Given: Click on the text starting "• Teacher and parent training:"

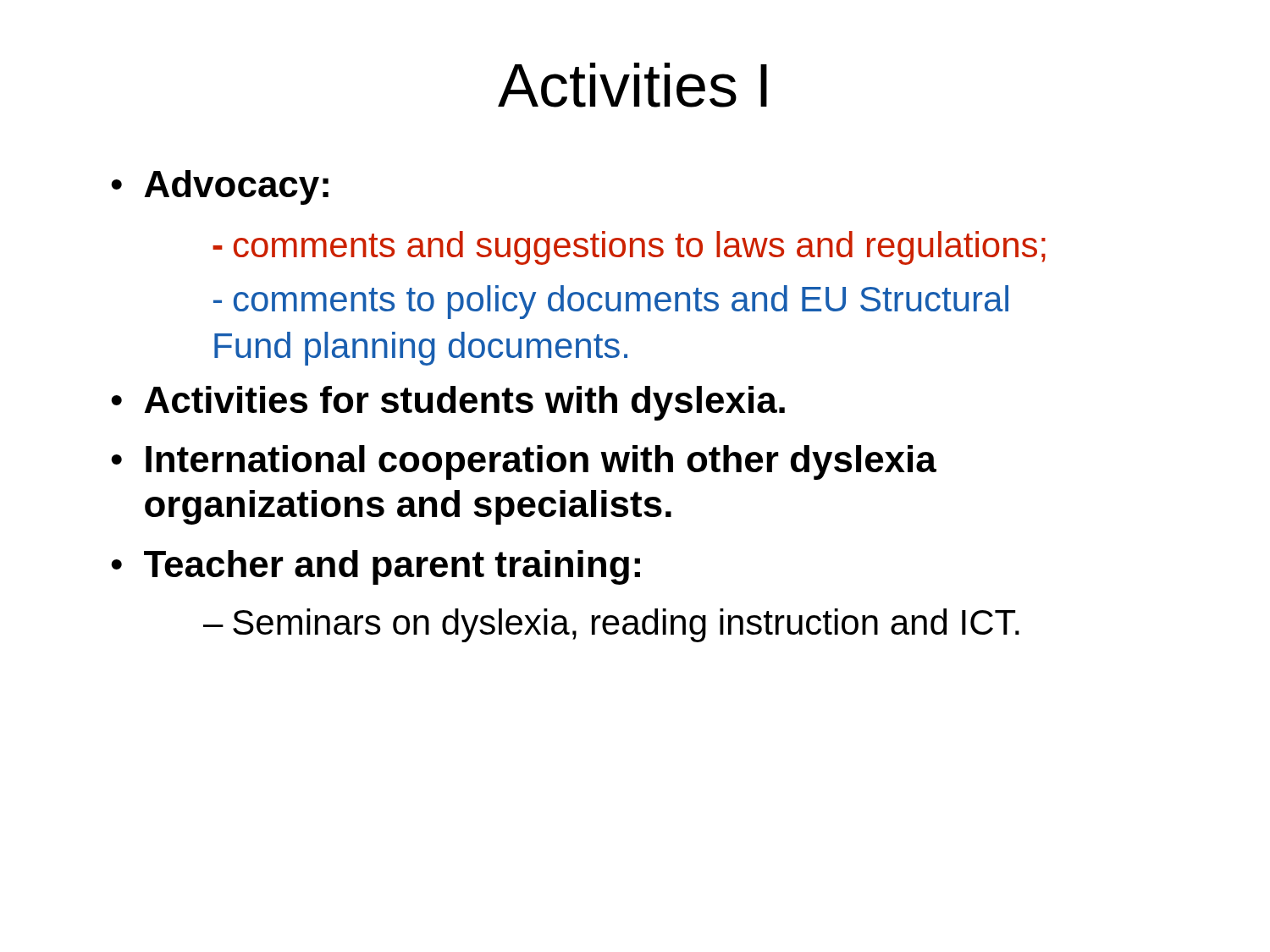Looking at the screenshot, I should click(377, 565).
